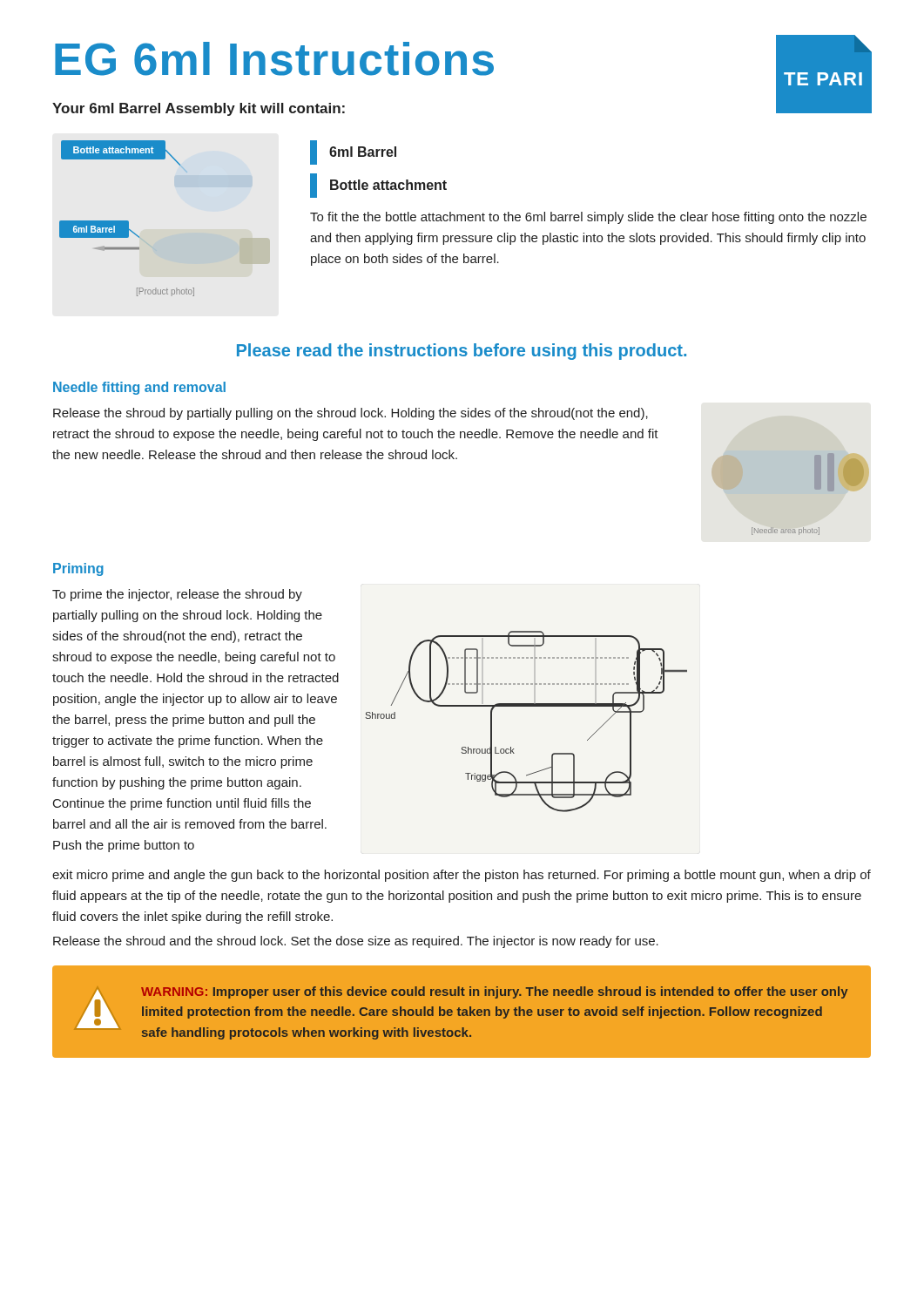The width and height of the screenshot is (924, 1307).
Task: Point to "Your 6ml Barrel Assembly kit will contain:"
Action: (196, 107)
